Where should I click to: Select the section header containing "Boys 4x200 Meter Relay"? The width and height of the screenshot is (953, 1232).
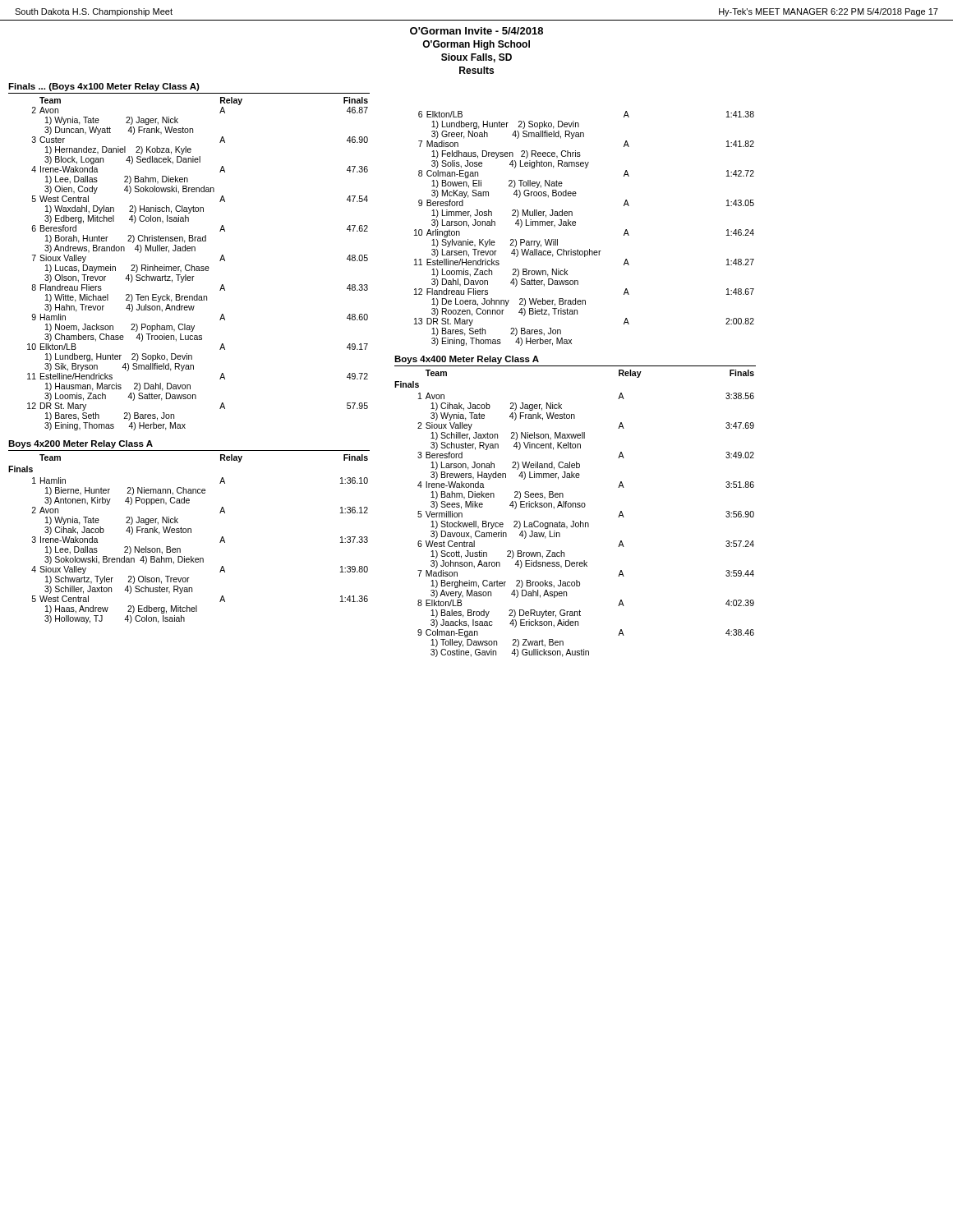coord(81,444)
